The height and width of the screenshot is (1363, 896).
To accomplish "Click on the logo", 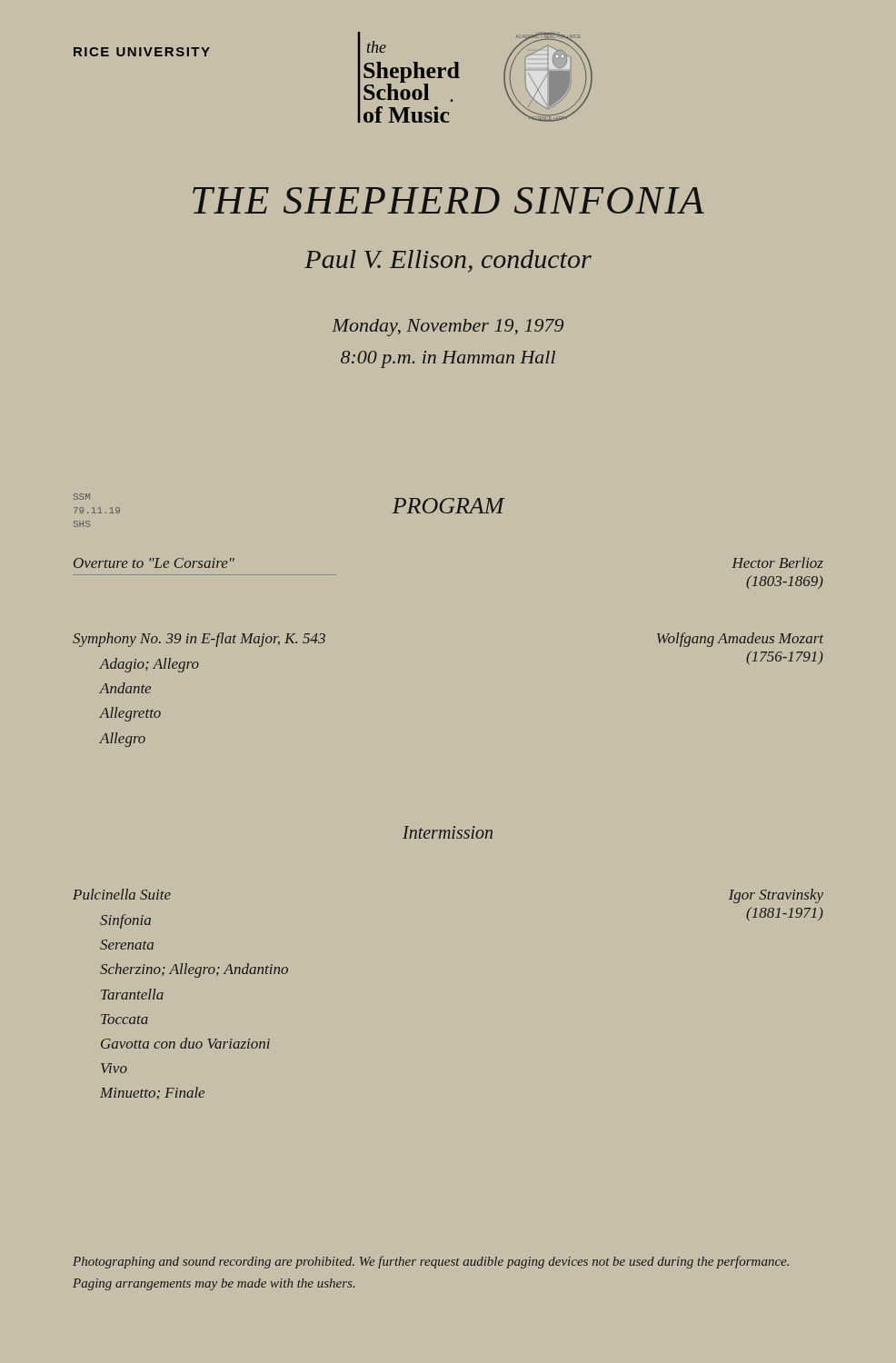I will click(x=448, y=77).
